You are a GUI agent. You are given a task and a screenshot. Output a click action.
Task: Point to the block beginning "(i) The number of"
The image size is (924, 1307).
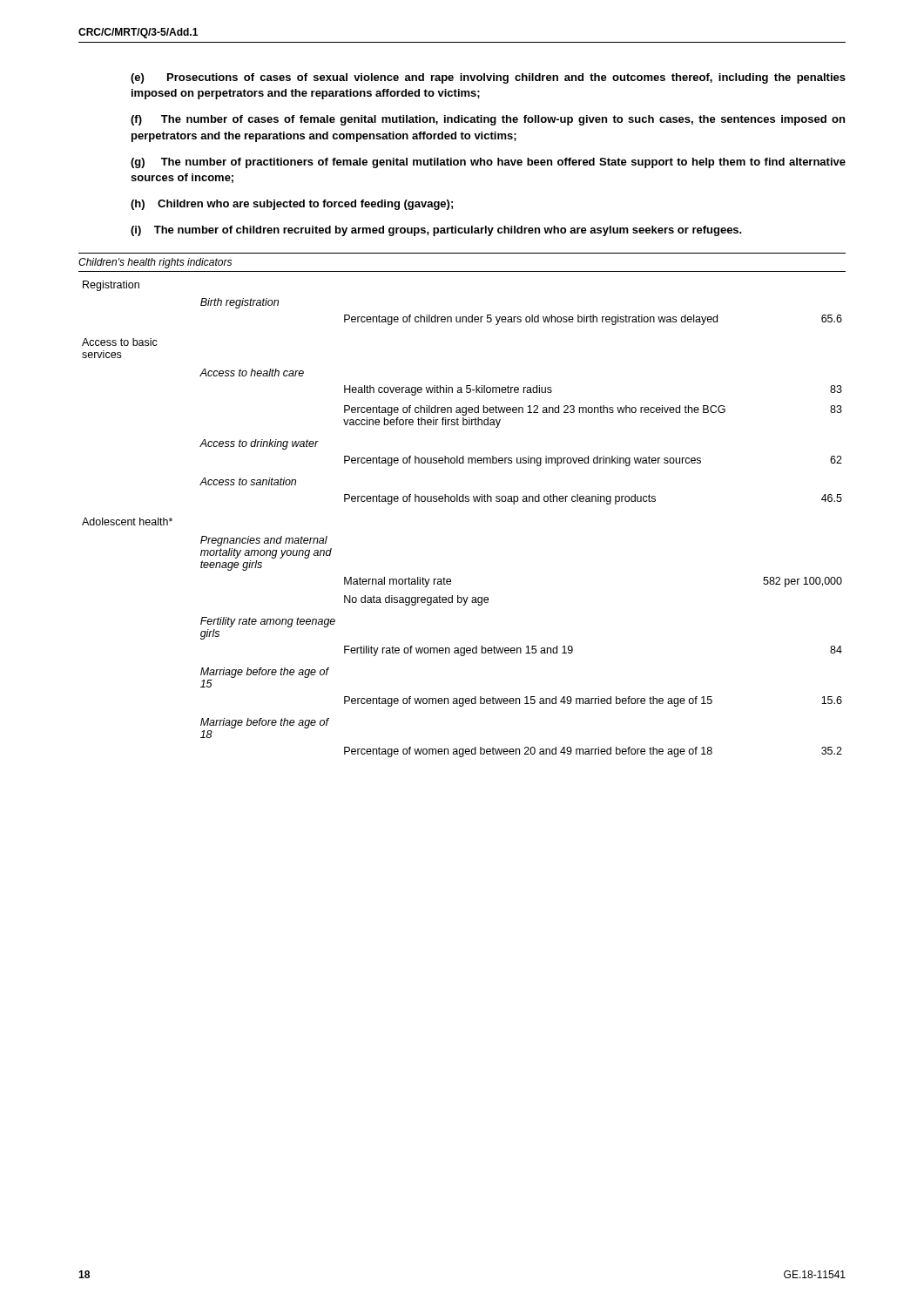[436, 230]
